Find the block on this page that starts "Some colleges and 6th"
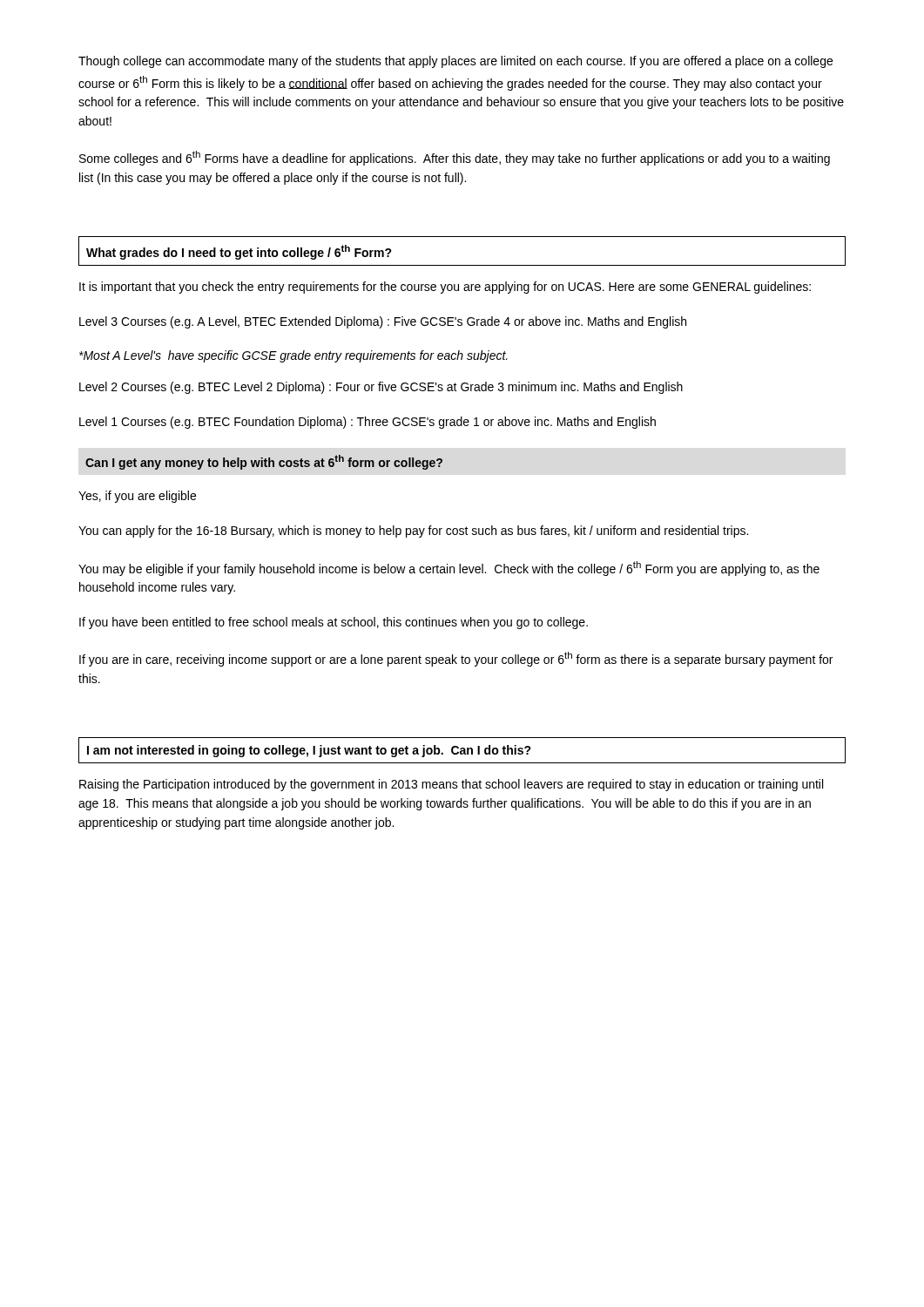Viewport: 924px width, 1307px height. 454,167
